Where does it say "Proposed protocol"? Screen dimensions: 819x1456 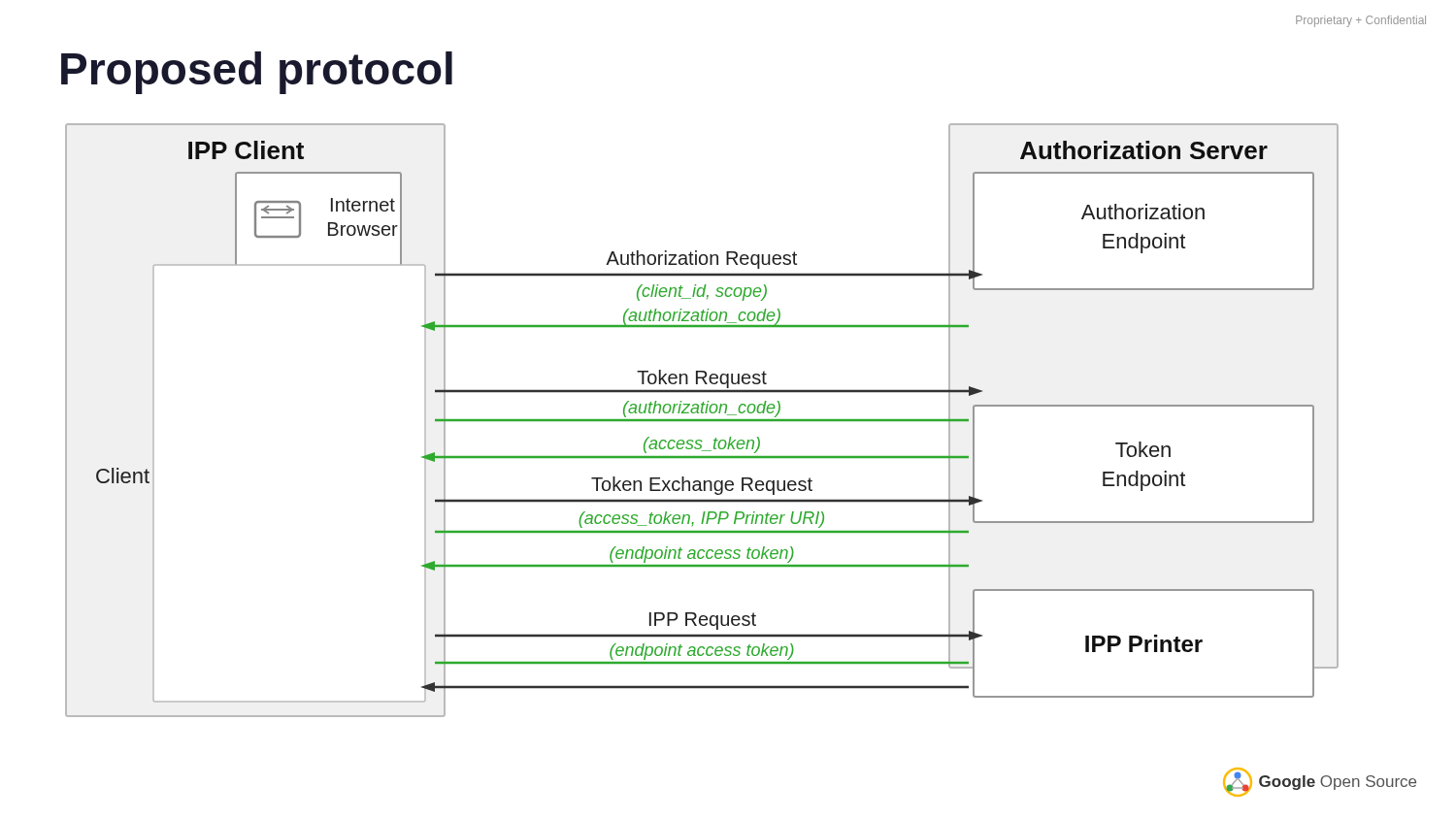[257, 69]
